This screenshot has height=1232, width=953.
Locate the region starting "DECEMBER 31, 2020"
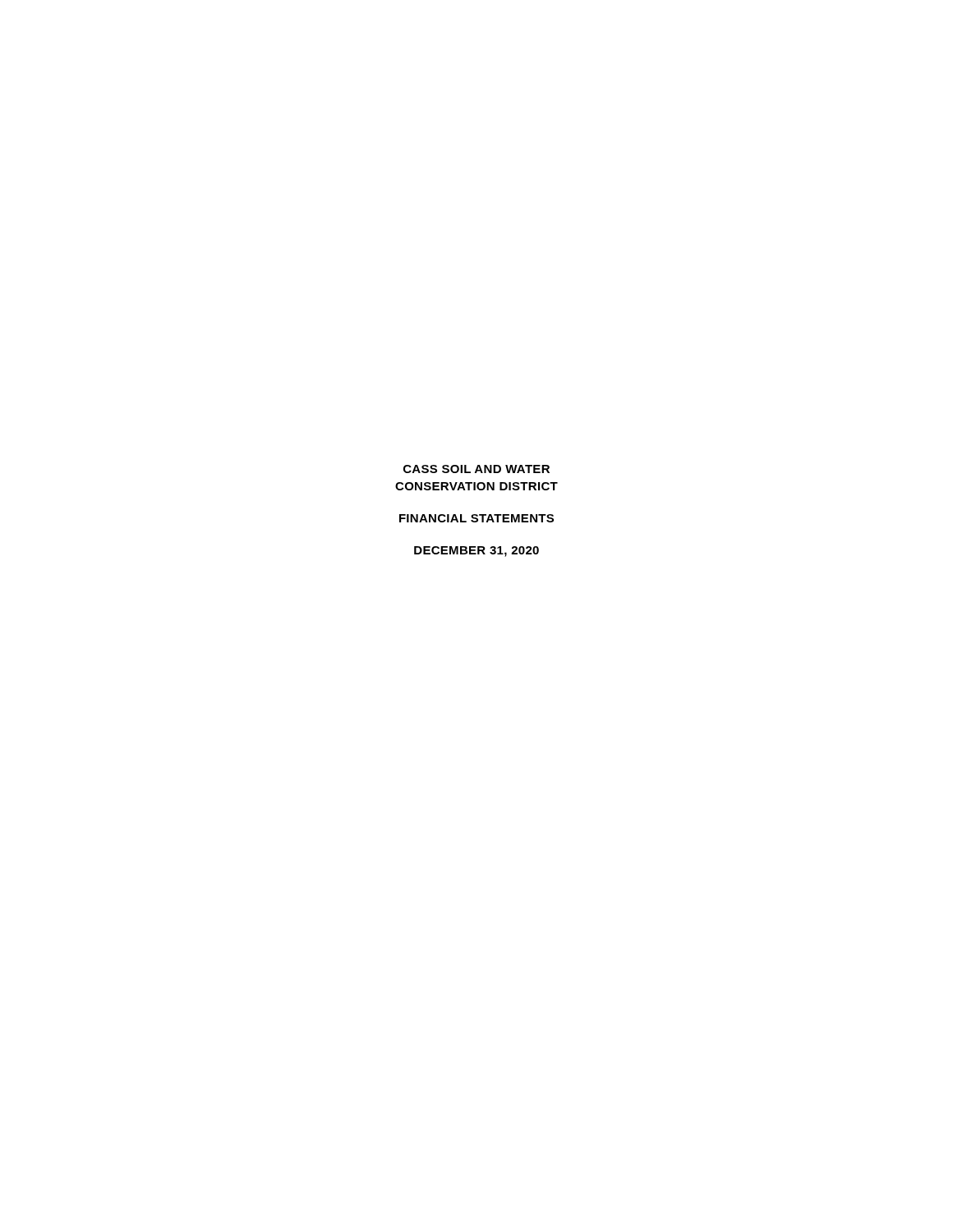pos(476,550)
